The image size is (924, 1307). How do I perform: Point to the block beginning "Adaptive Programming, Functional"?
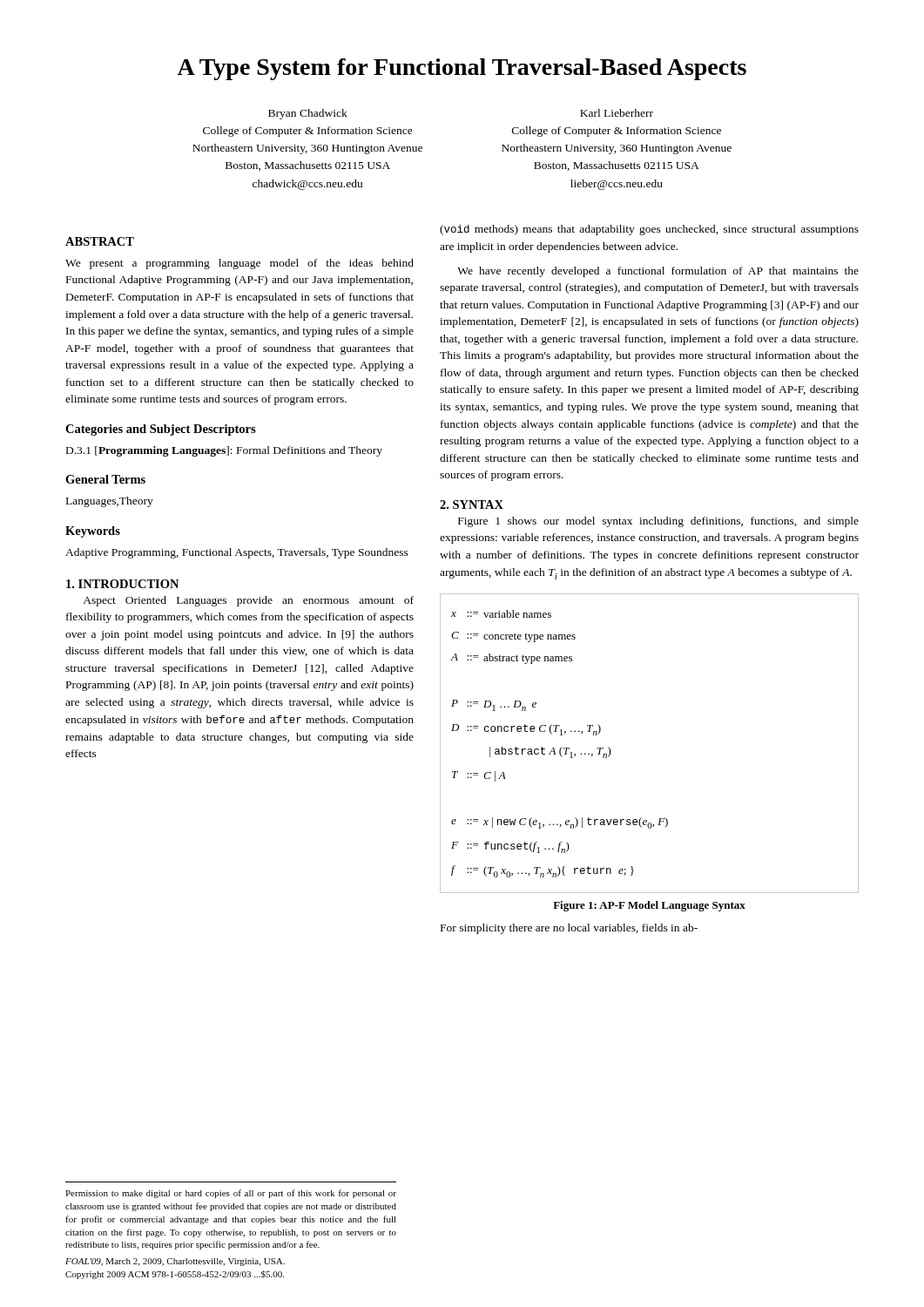pyautogui.click(x=240, y=552)
